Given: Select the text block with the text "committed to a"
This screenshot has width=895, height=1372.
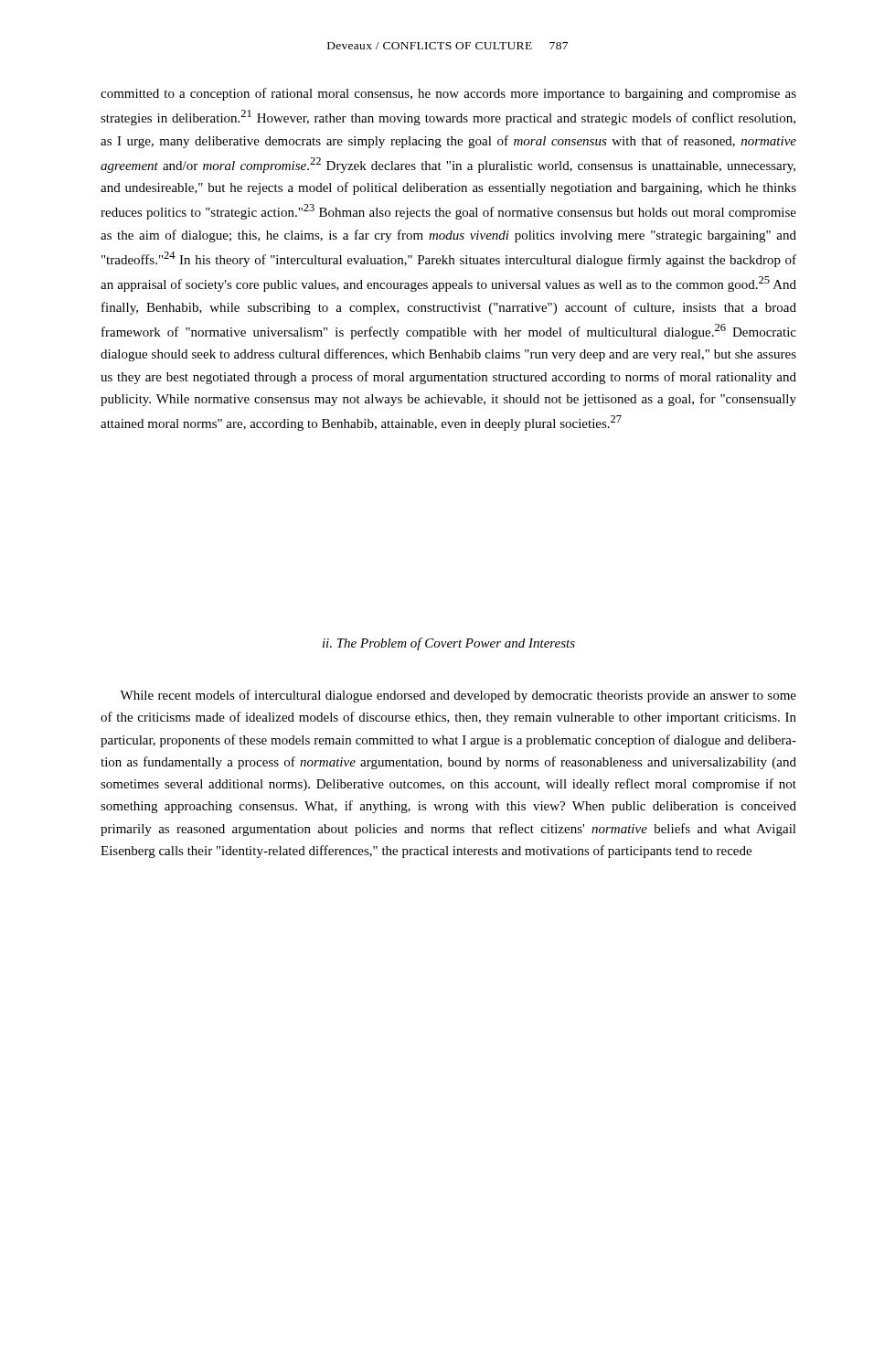Looking at the screenshot, I should (448, 258).
